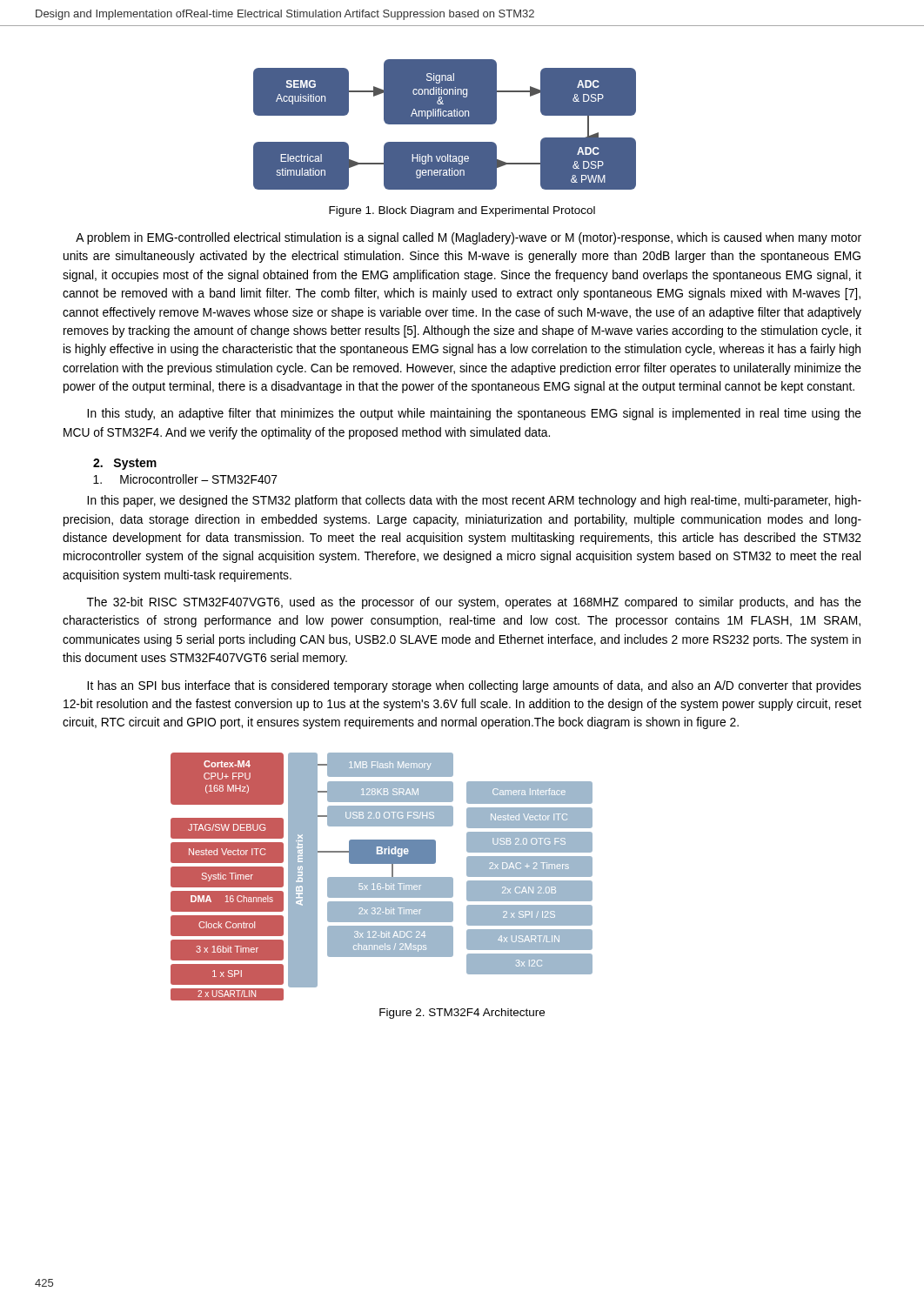
Task: Navigate to the passage starting "It has an SPI bus interface"
Action: tap(462, 704)
